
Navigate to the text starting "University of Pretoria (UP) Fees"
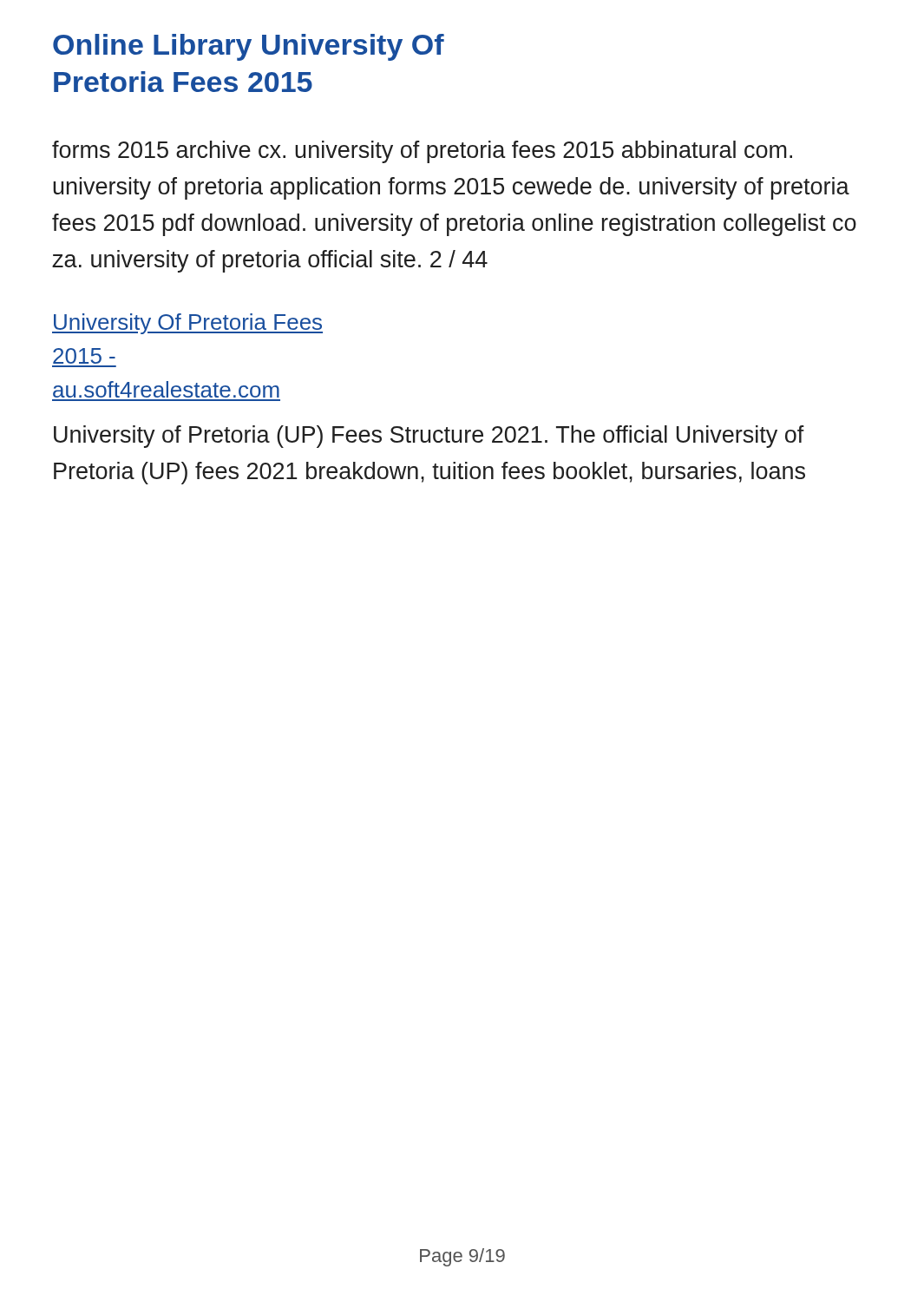[x=429, y=453]
